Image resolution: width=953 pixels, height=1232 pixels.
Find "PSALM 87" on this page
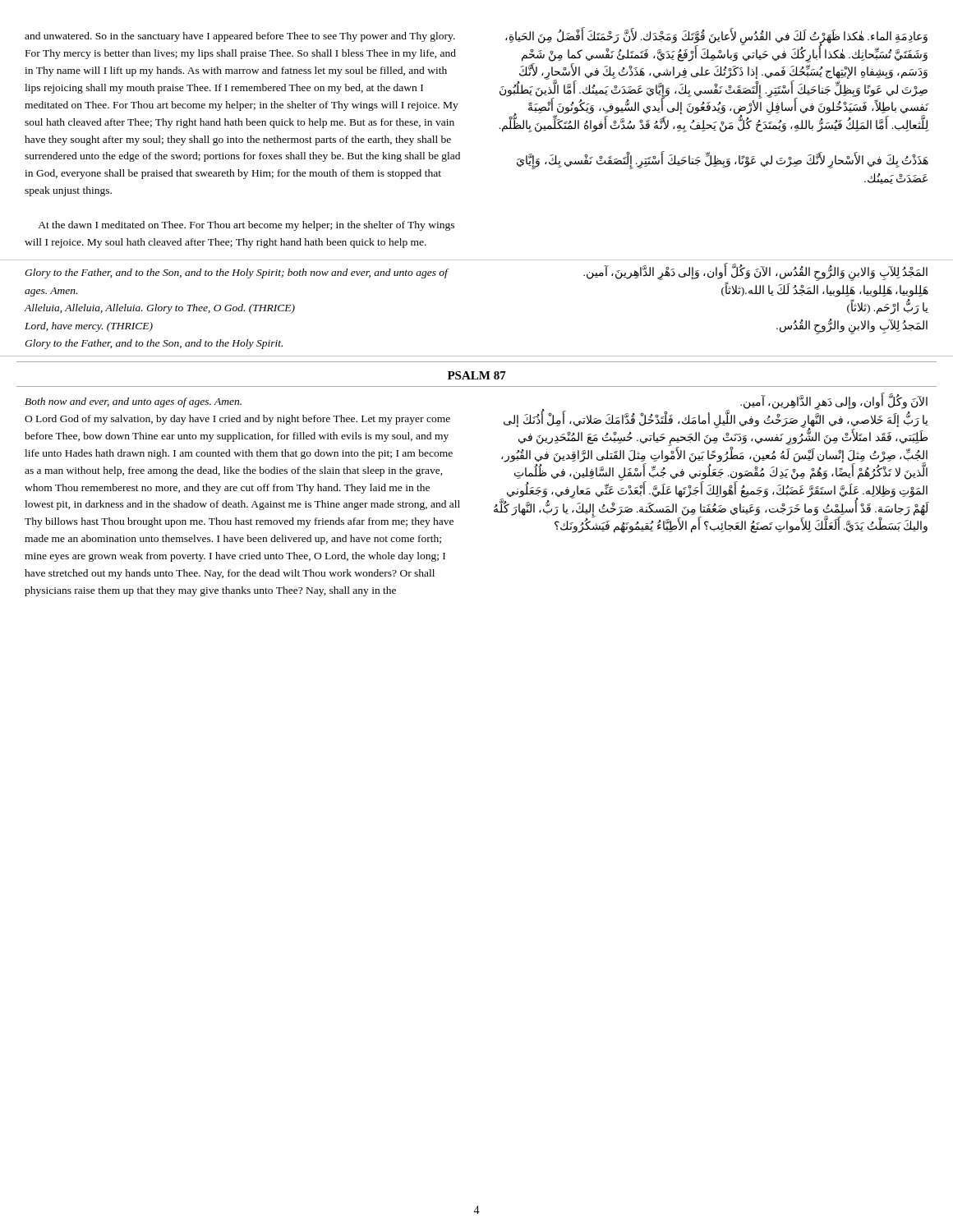click(x=476, y=375)
